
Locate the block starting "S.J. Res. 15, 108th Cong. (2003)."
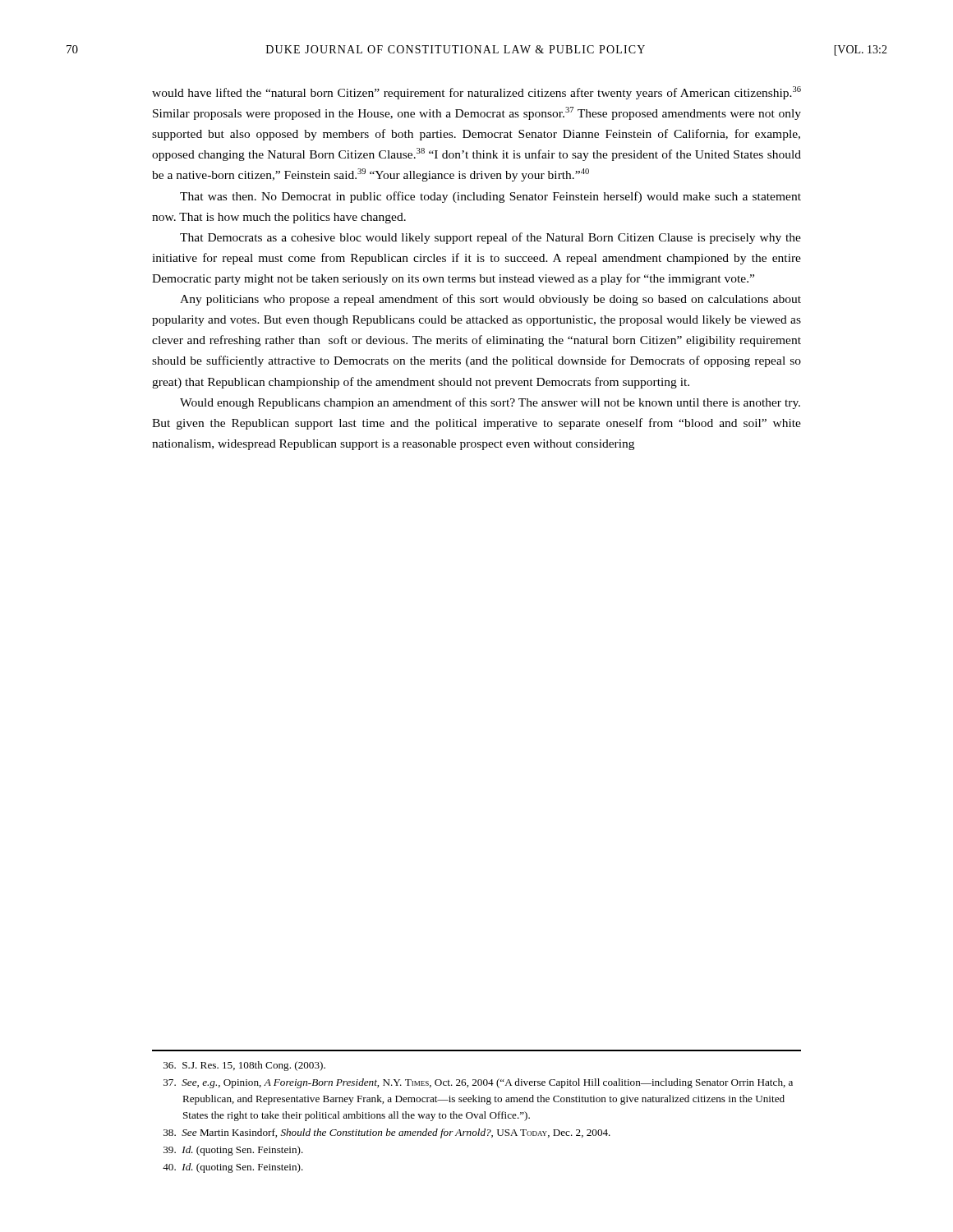coord(239,1064)
